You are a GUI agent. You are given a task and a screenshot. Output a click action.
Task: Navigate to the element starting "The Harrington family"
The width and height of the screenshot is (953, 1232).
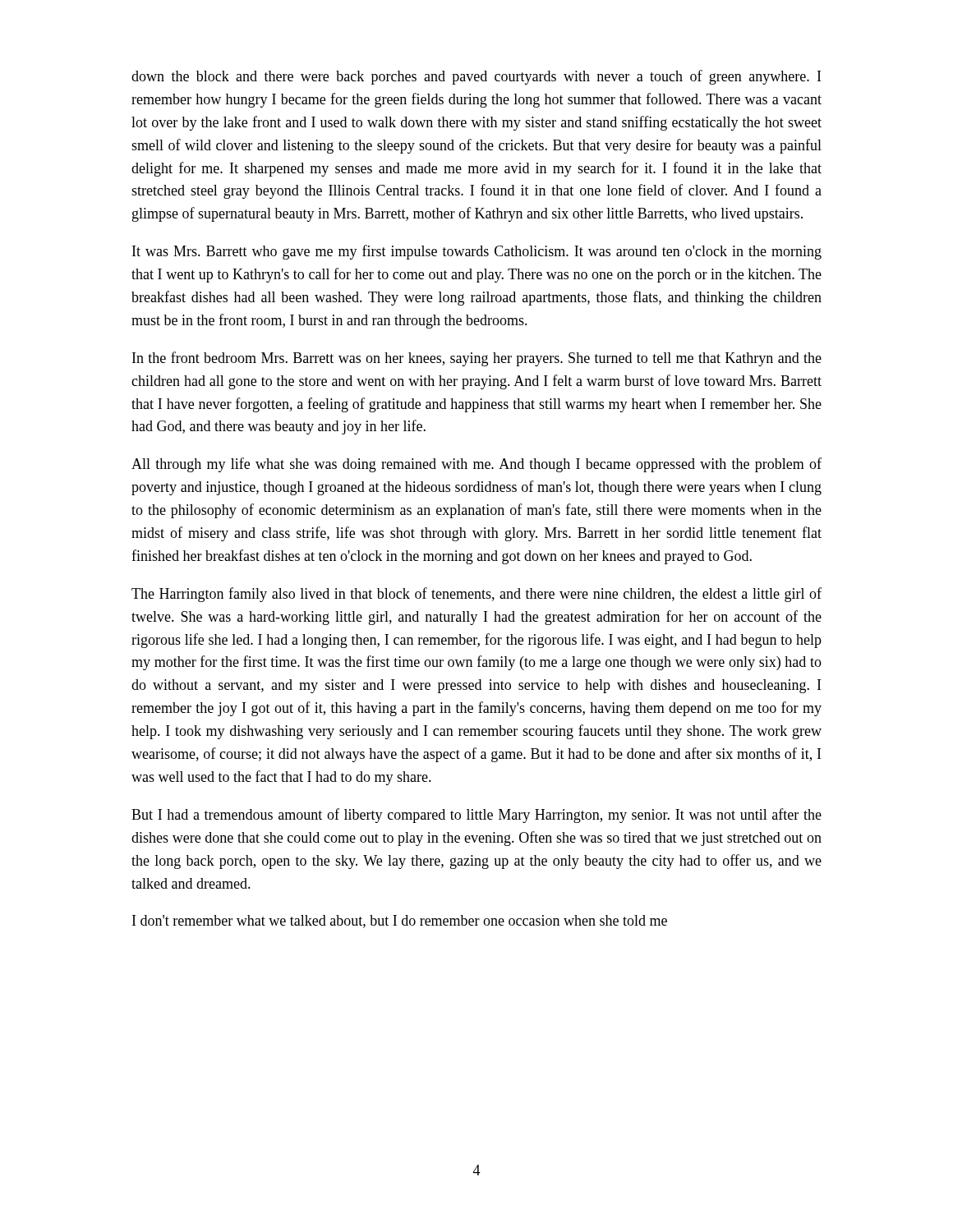(476, 685)
